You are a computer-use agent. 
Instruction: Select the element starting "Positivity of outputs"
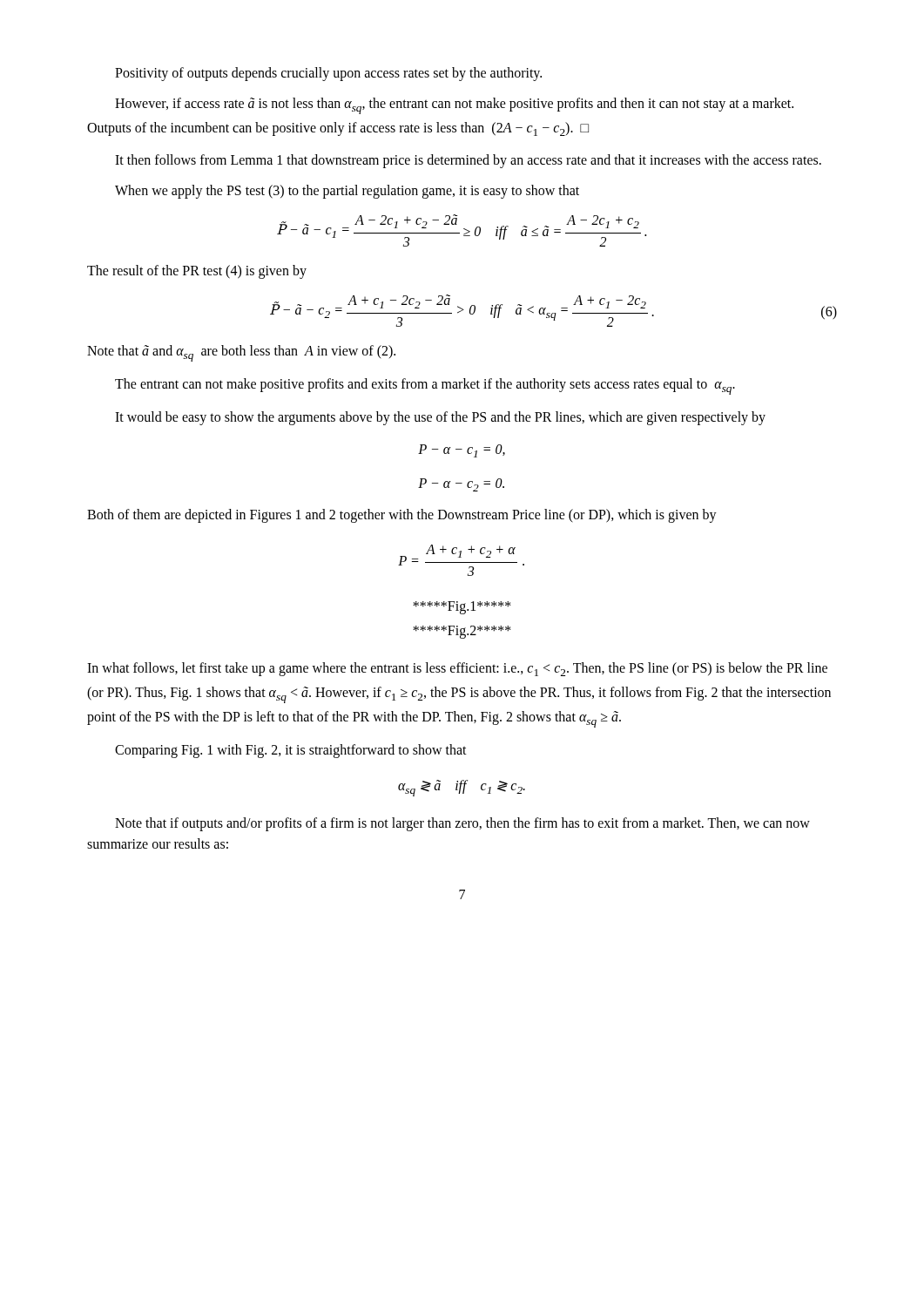pos(329,73)
